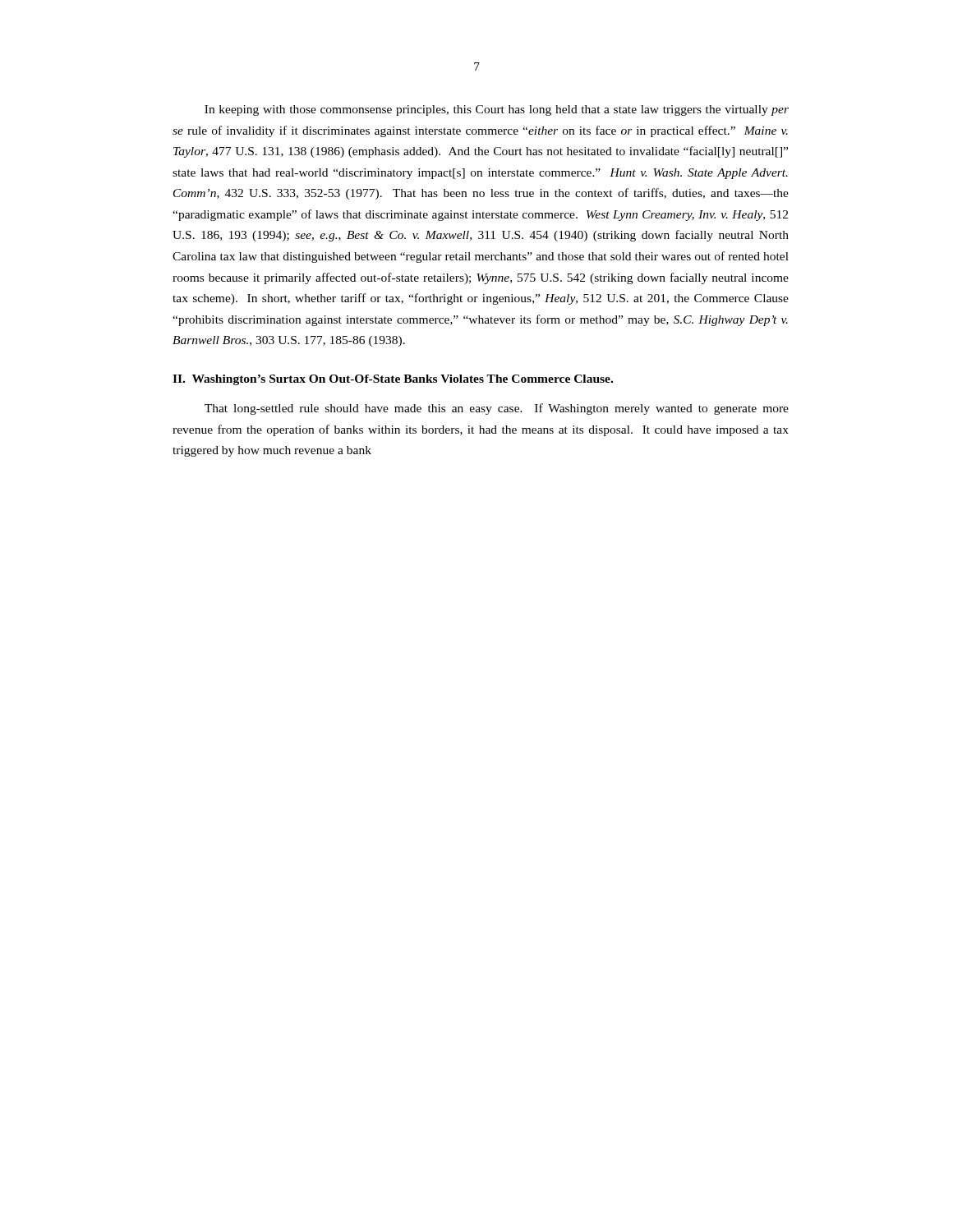Image resolution: width=953 pixels, height=1232 pixels.
Task: Click the passage that begins "That long-settled rule should have made this"
Action: 481,429
